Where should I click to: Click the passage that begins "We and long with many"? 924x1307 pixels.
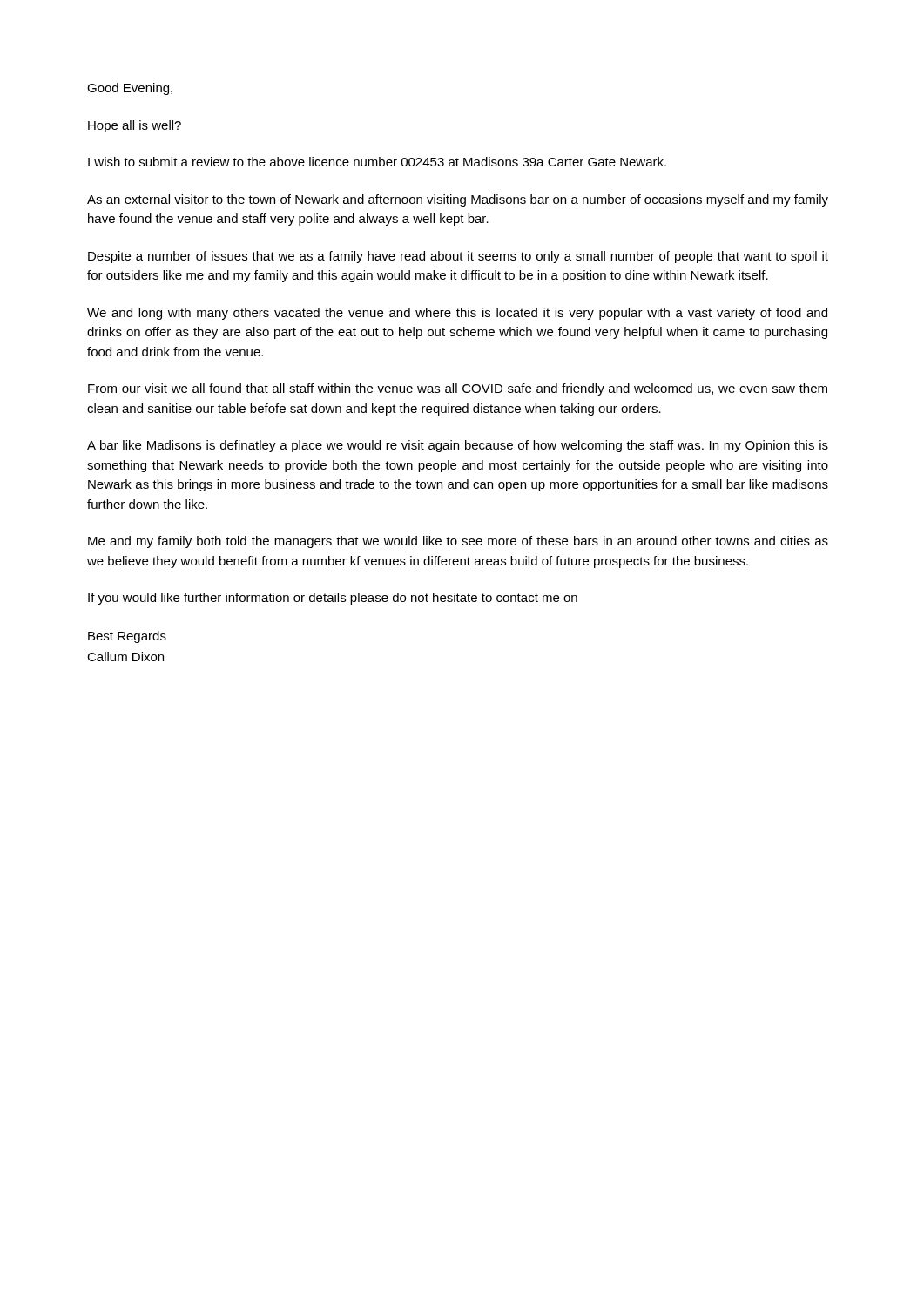click(x=458, y=332)
